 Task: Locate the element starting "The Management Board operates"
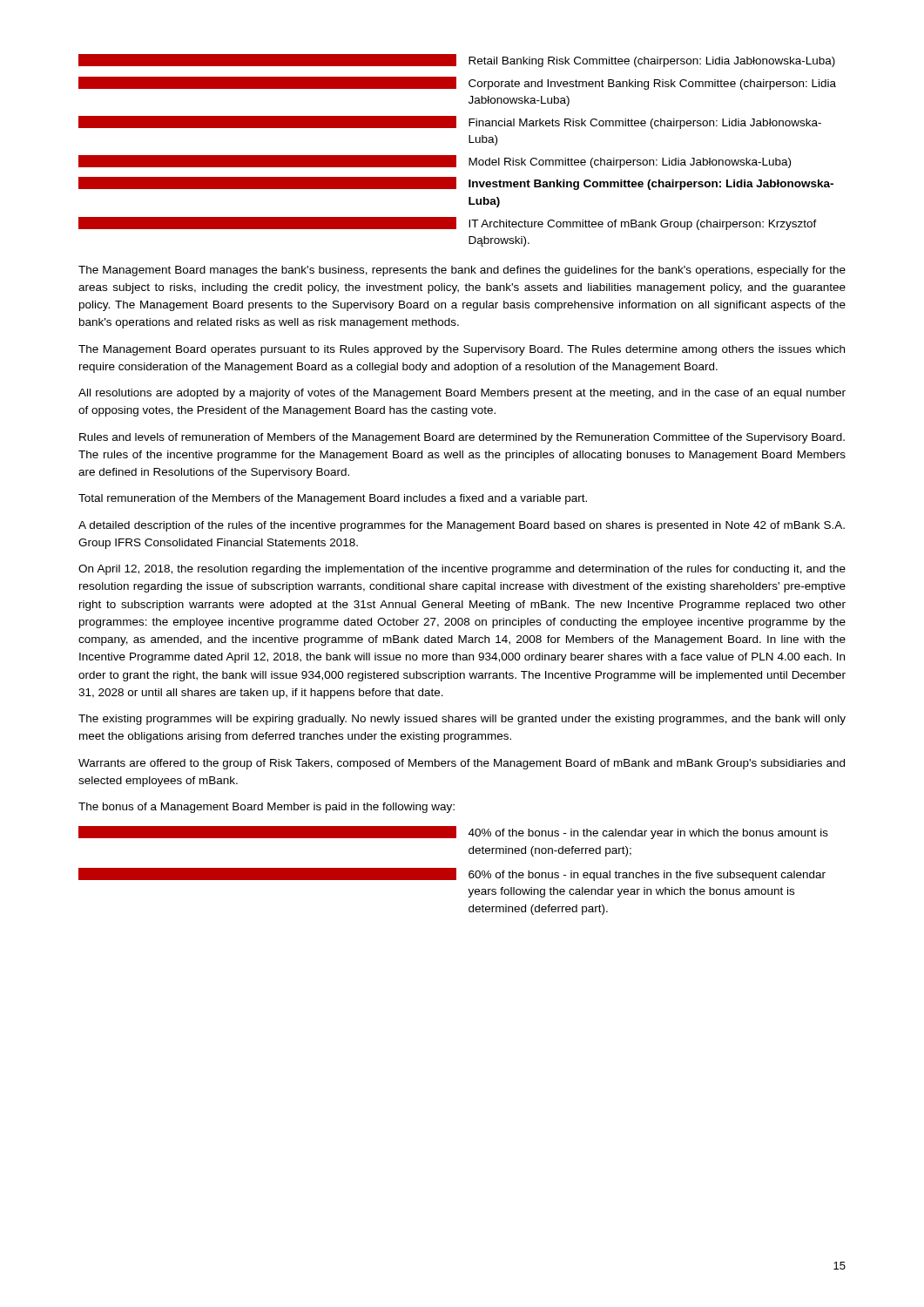tap(462, 357)
